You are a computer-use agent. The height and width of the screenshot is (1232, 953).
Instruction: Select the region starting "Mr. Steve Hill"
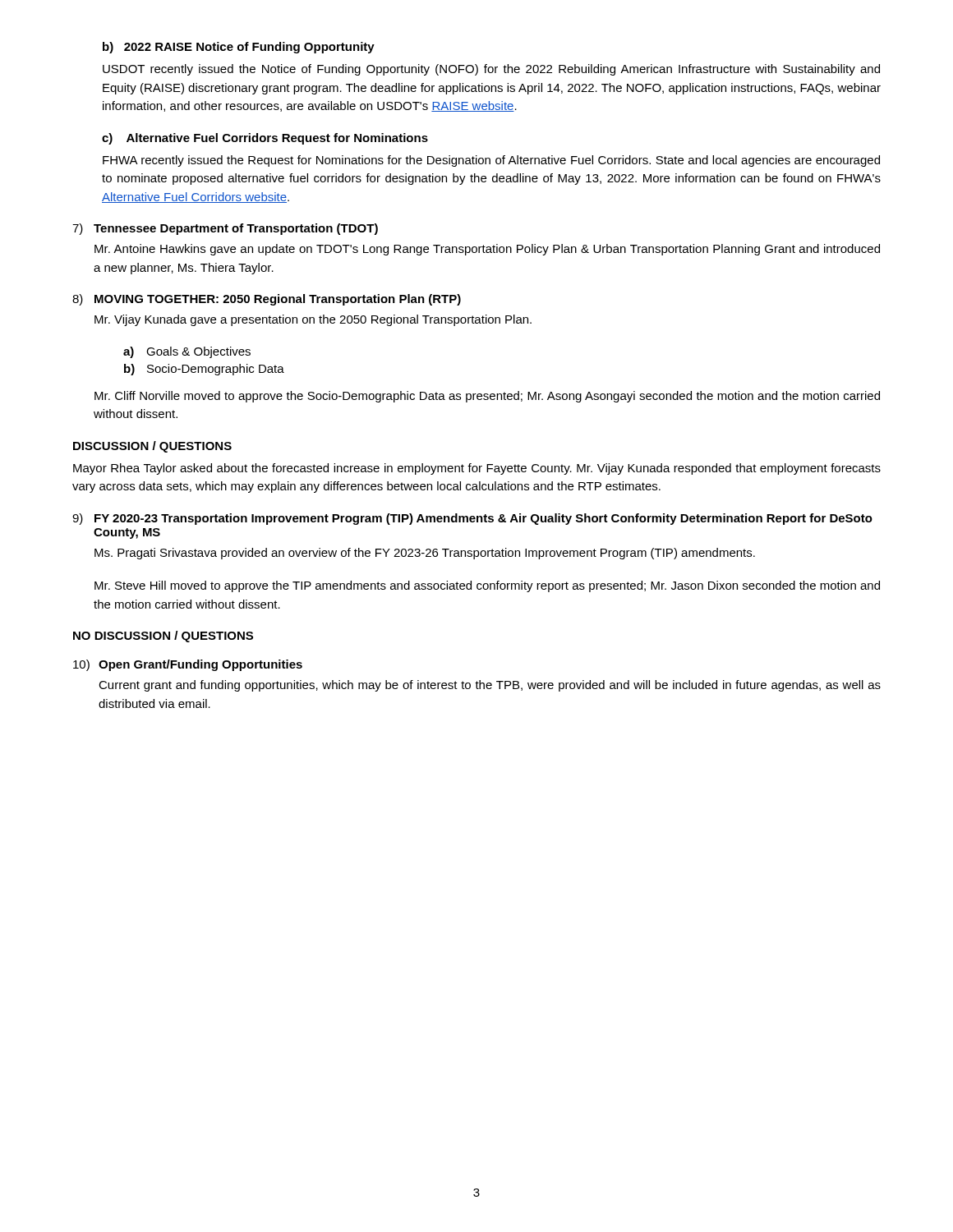pyautogui.click(x=487, y=595)
